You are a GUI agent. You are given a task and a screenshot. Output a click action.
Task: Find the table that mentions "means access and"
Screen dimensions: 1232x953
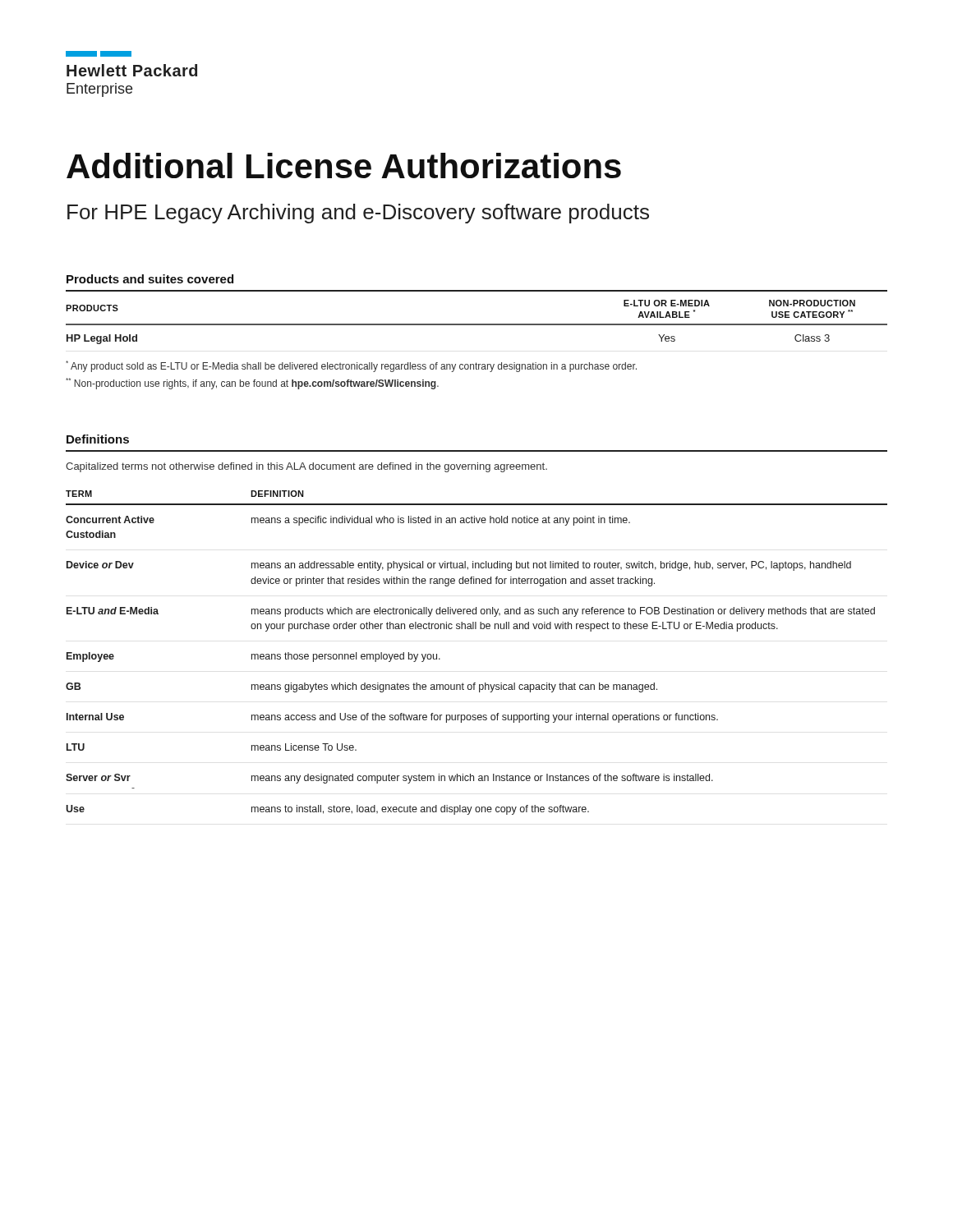click(x=476, y=654)
